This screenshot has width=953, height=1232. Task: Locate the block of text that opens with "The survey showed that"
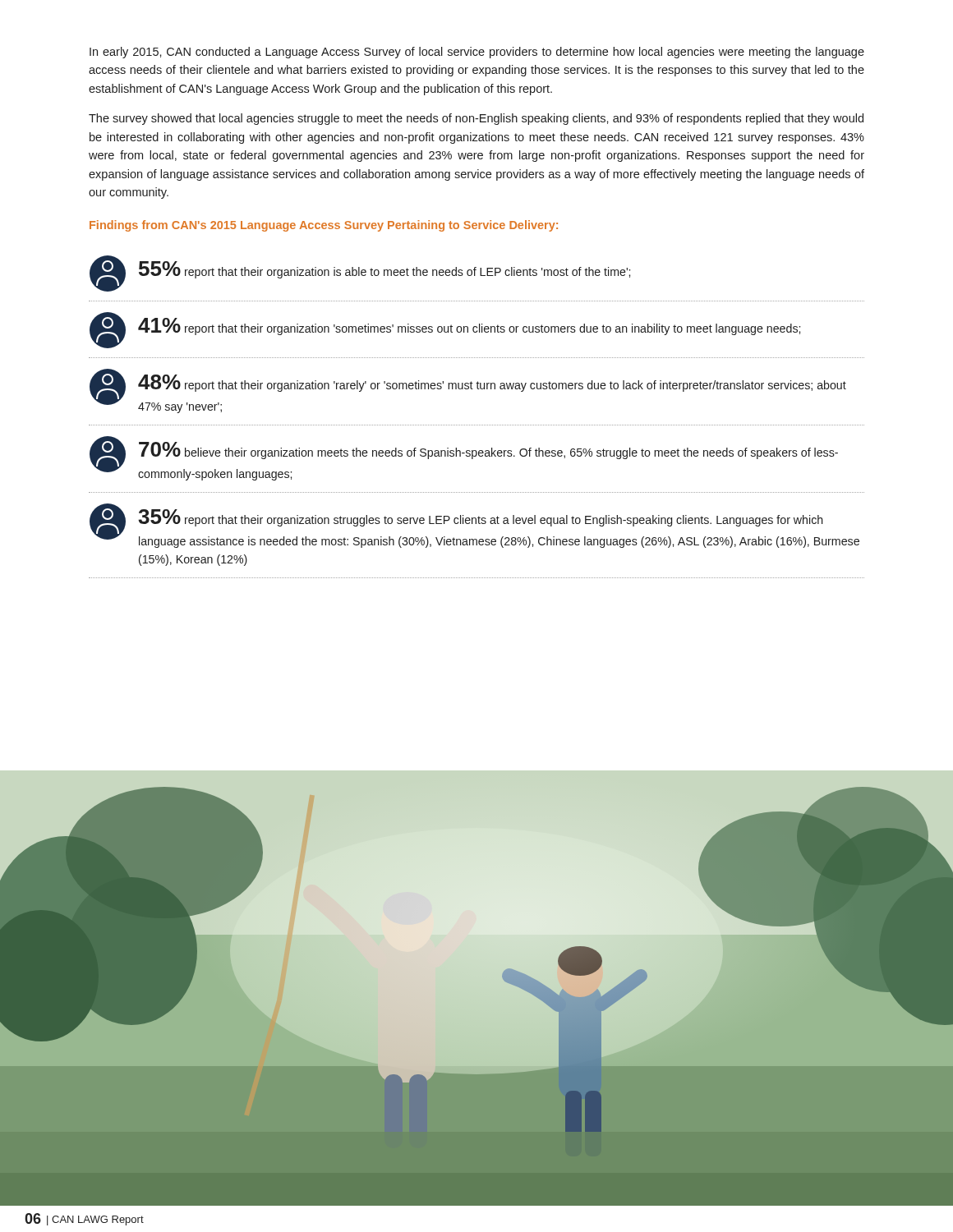click(476, 155)
